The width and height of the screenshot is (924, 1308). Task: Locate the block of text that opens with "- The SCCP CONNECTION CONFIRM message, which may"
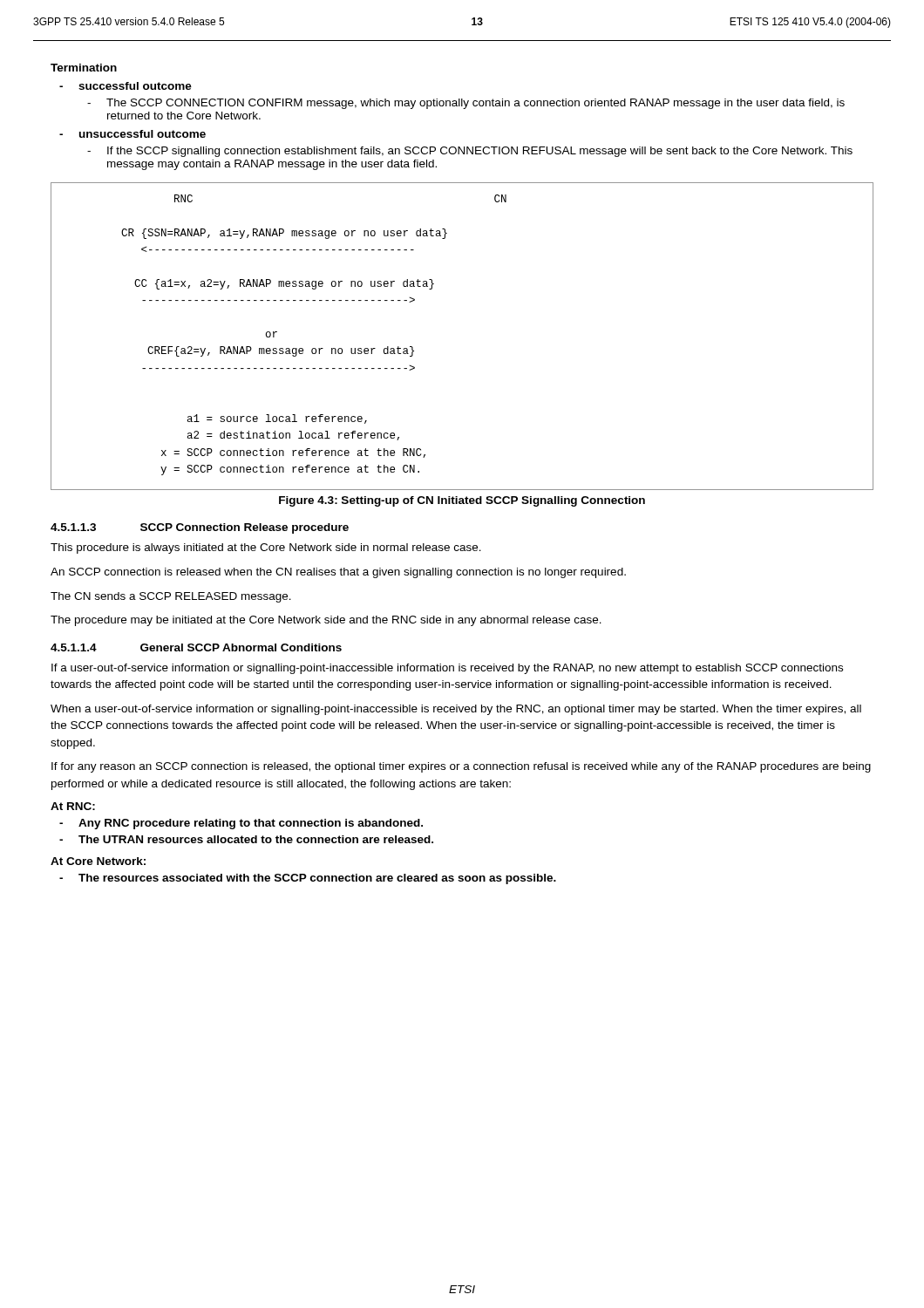coord(480,109)
